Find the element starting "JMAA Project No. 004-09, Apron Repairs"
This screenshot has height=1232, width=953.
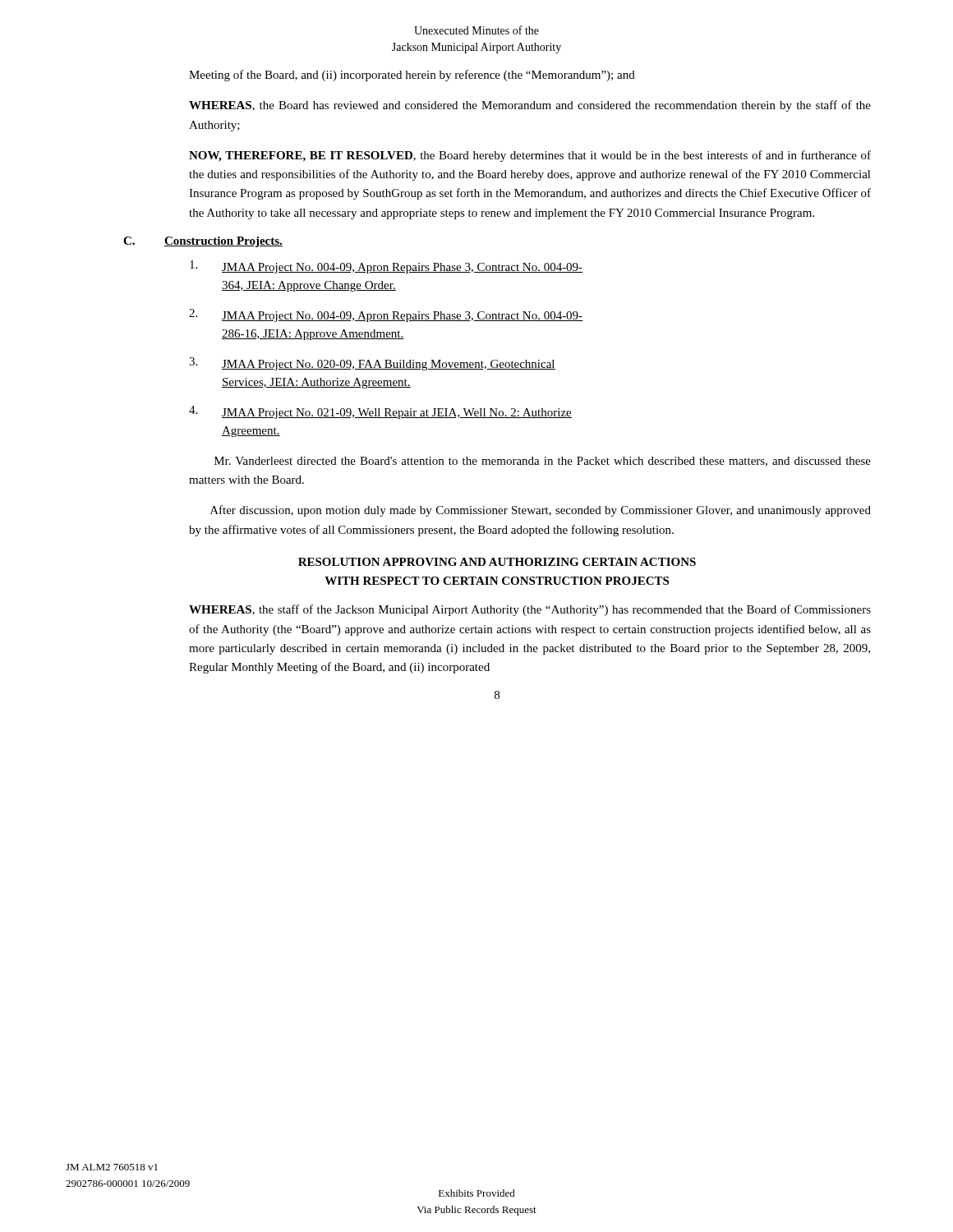386,276
